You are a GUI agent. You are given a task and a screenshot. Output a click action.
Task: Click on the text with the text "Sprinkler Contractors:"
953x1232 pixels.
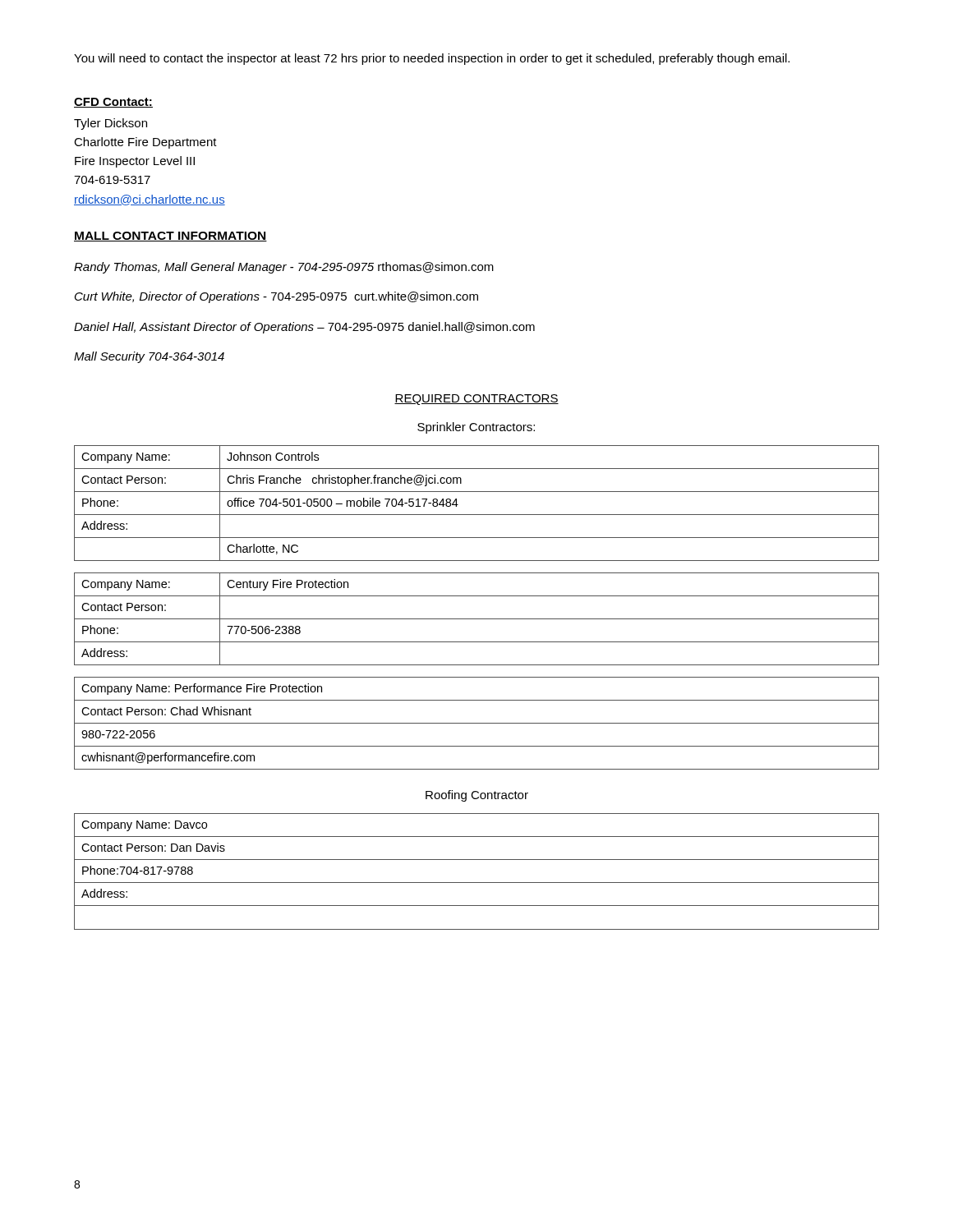tap(476, 426)
